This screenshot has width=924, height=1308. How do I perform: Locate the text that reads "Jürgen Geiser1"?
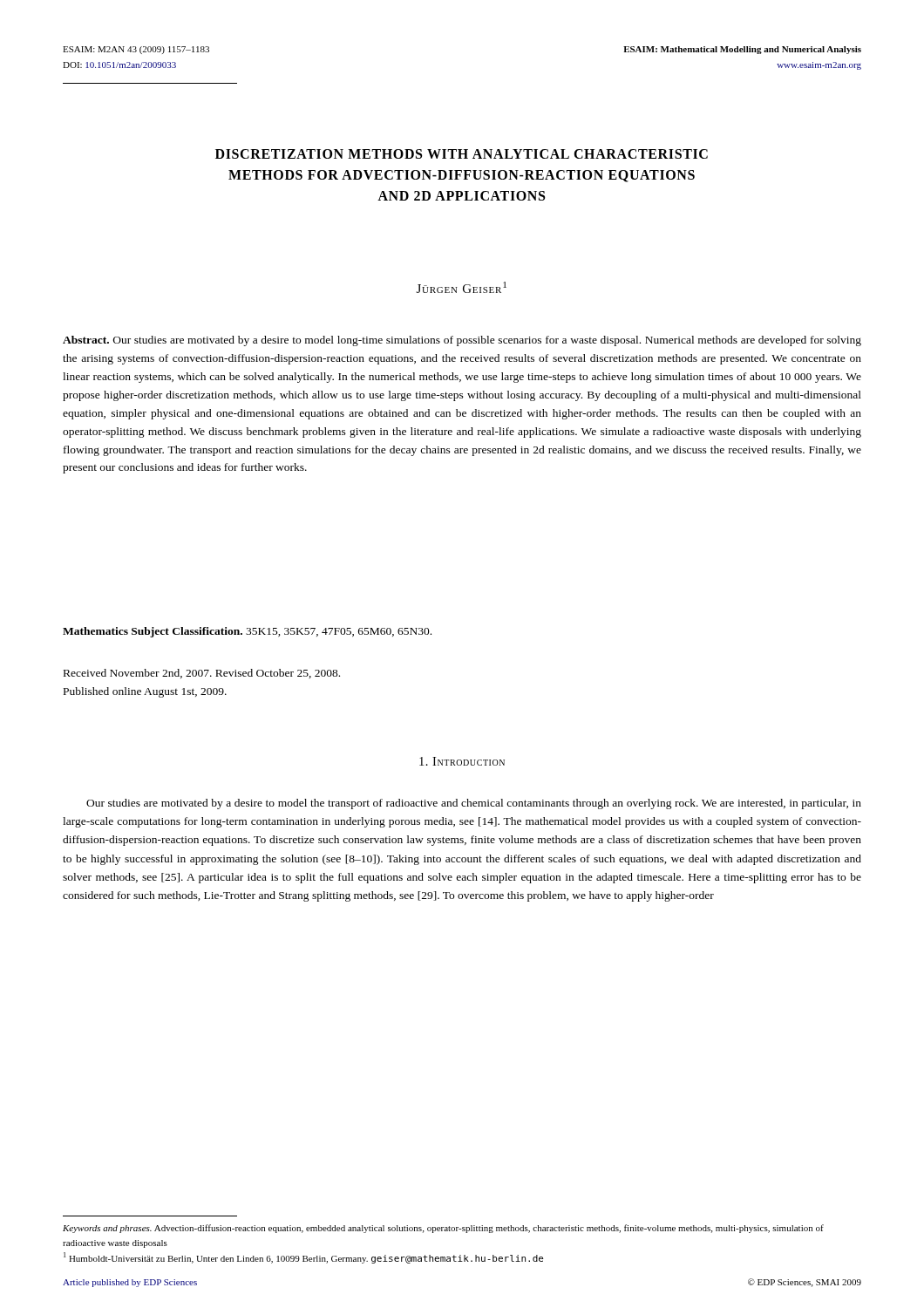[x=462, y=287]
